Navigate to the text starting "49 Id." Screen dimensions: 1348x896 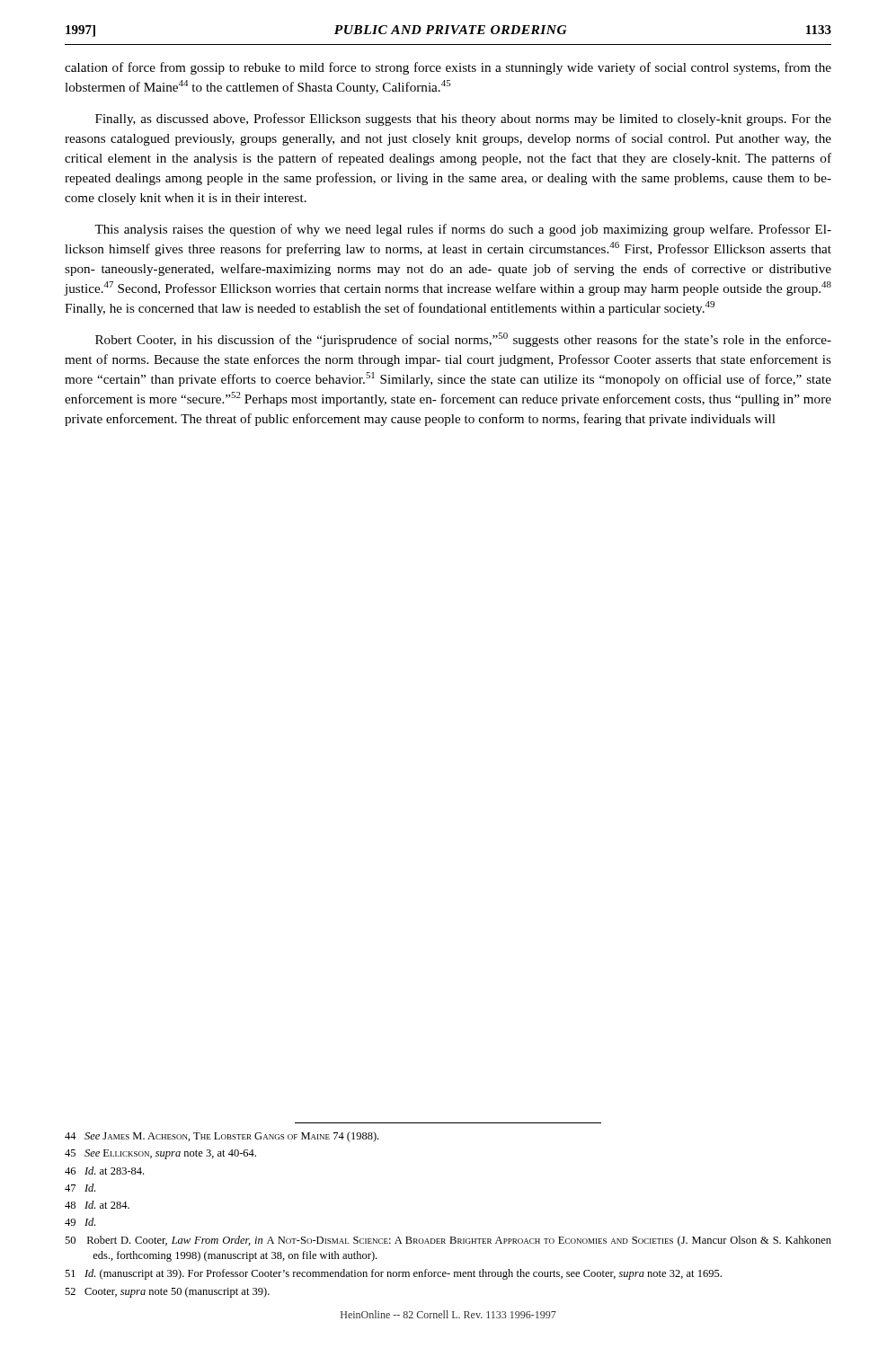coord(81,1223)
